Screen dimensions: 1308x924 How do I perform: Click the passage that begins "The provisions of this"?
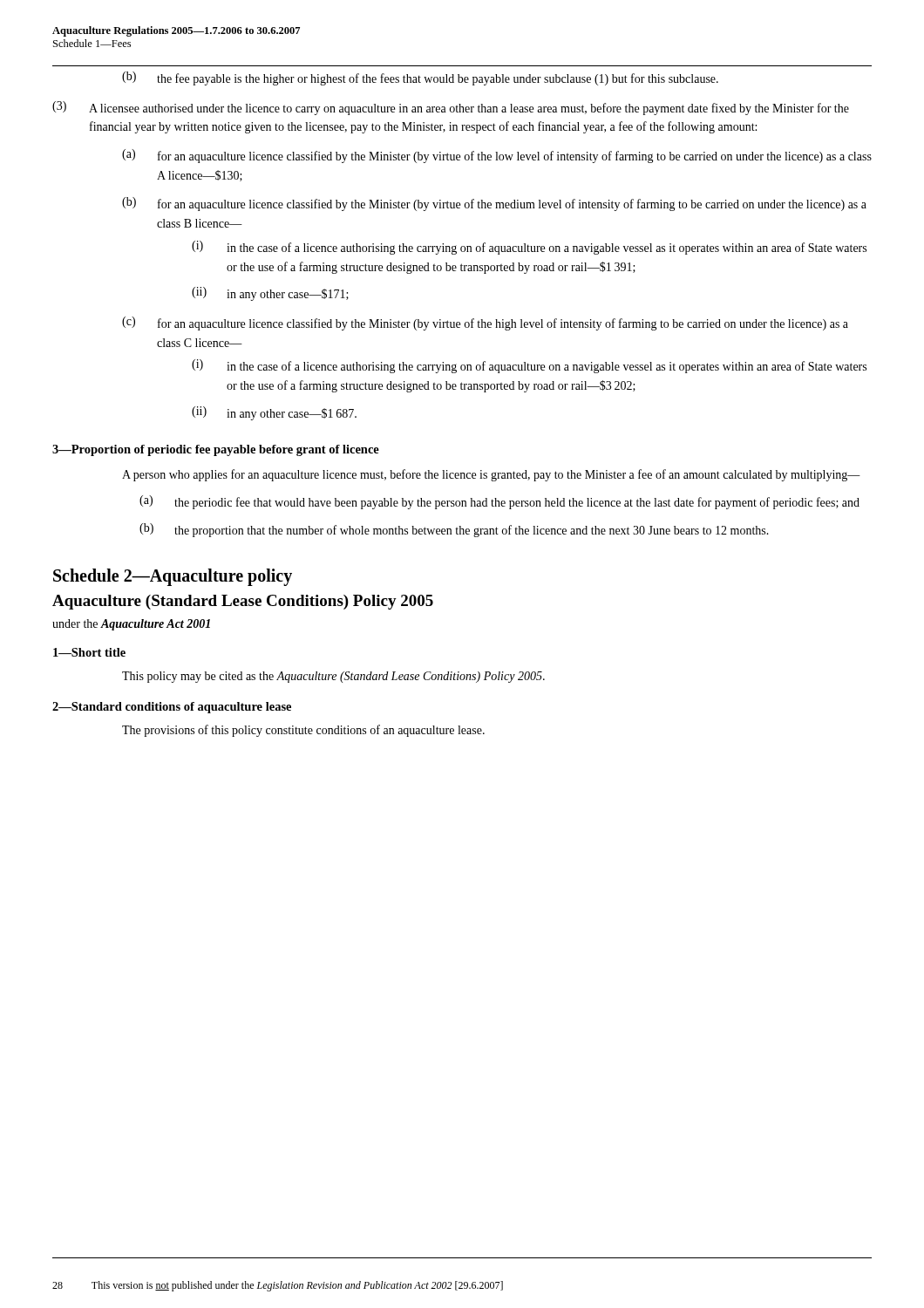pos(304,731)
